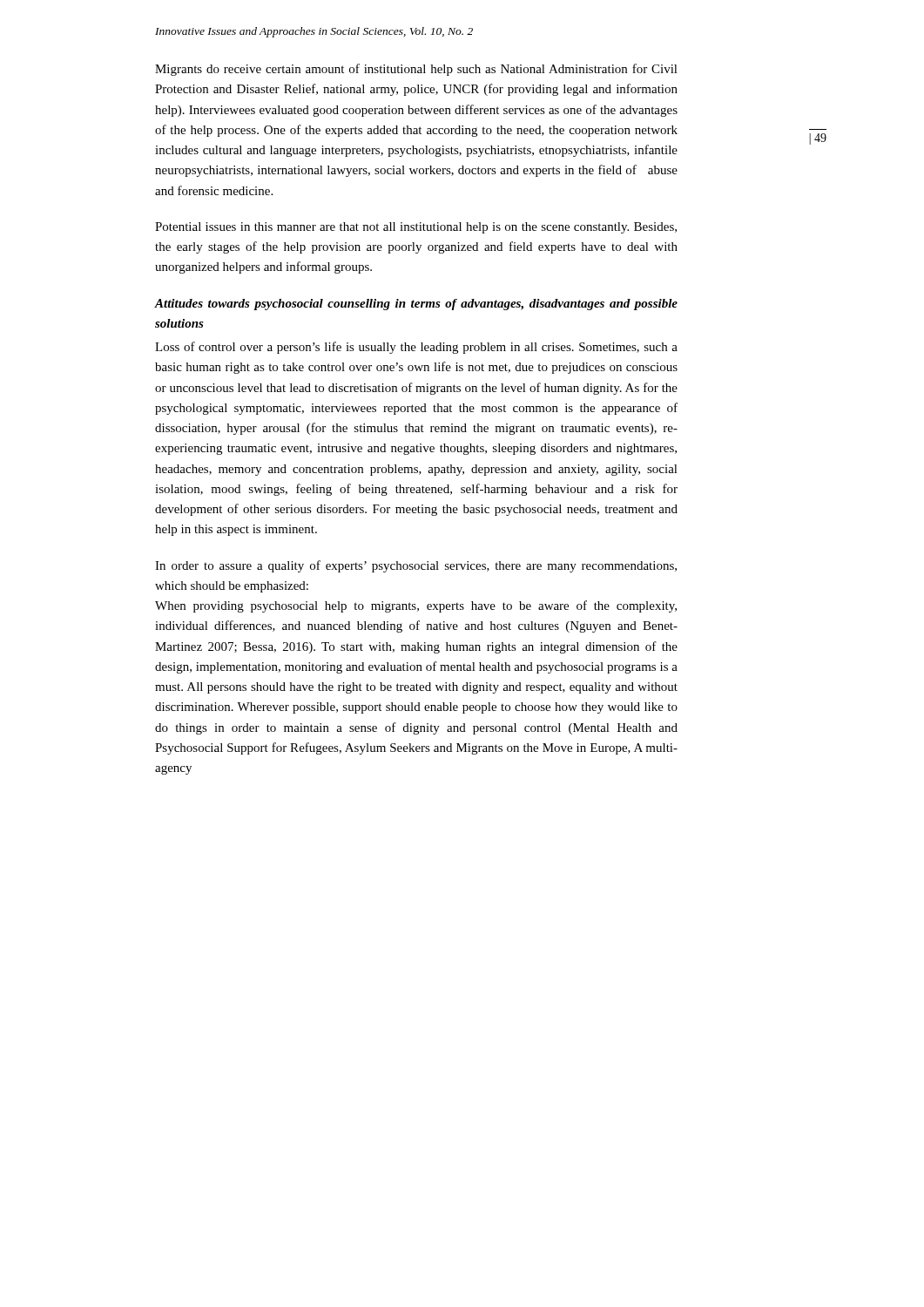The height and width of the screenshot is (1307, 924).
Task: Click on the region starting "Potential issues in this manner are that not"
Action: click(x=416, y=247)
